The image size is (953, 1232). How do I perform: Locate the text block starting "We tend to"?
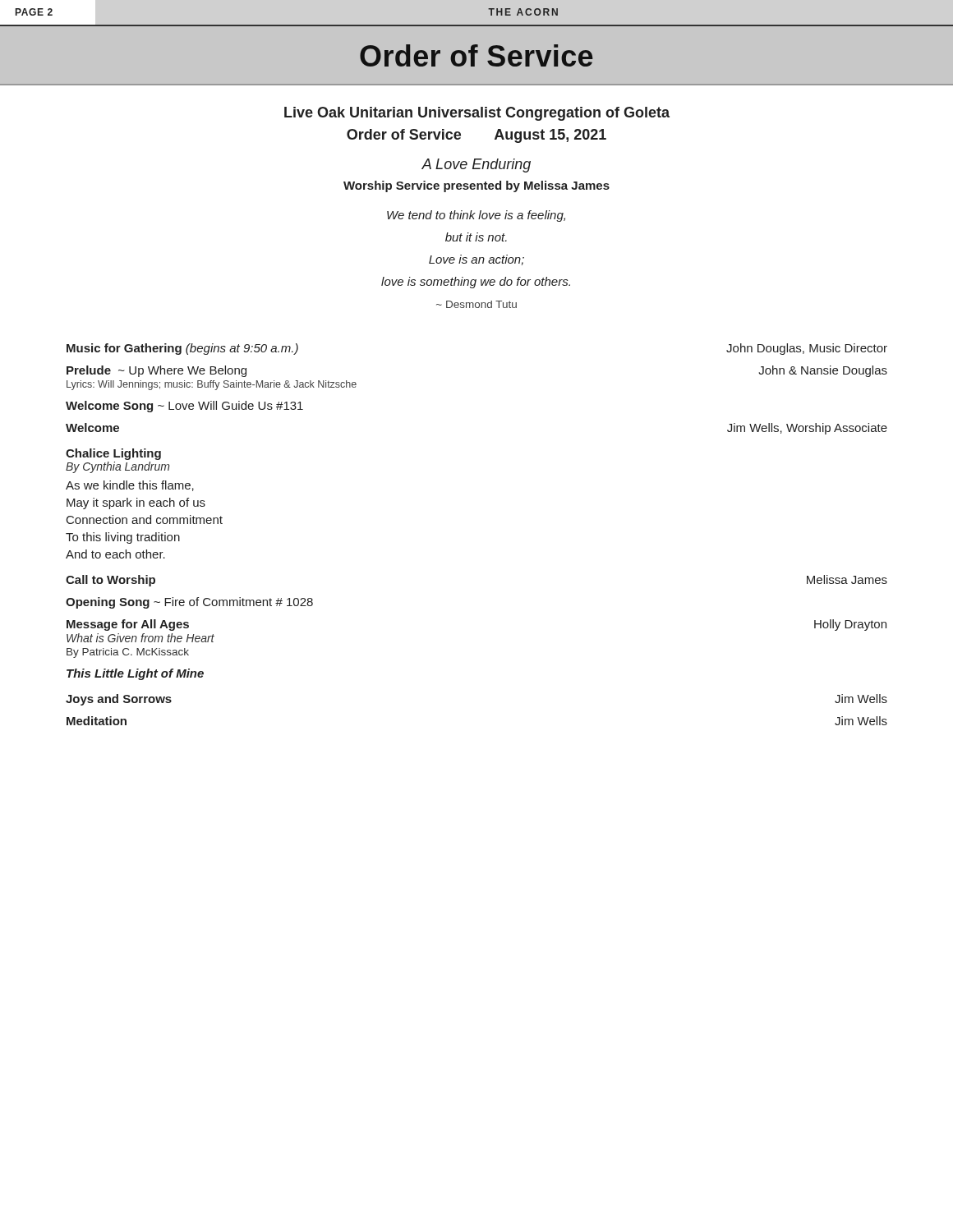[476, 259]
